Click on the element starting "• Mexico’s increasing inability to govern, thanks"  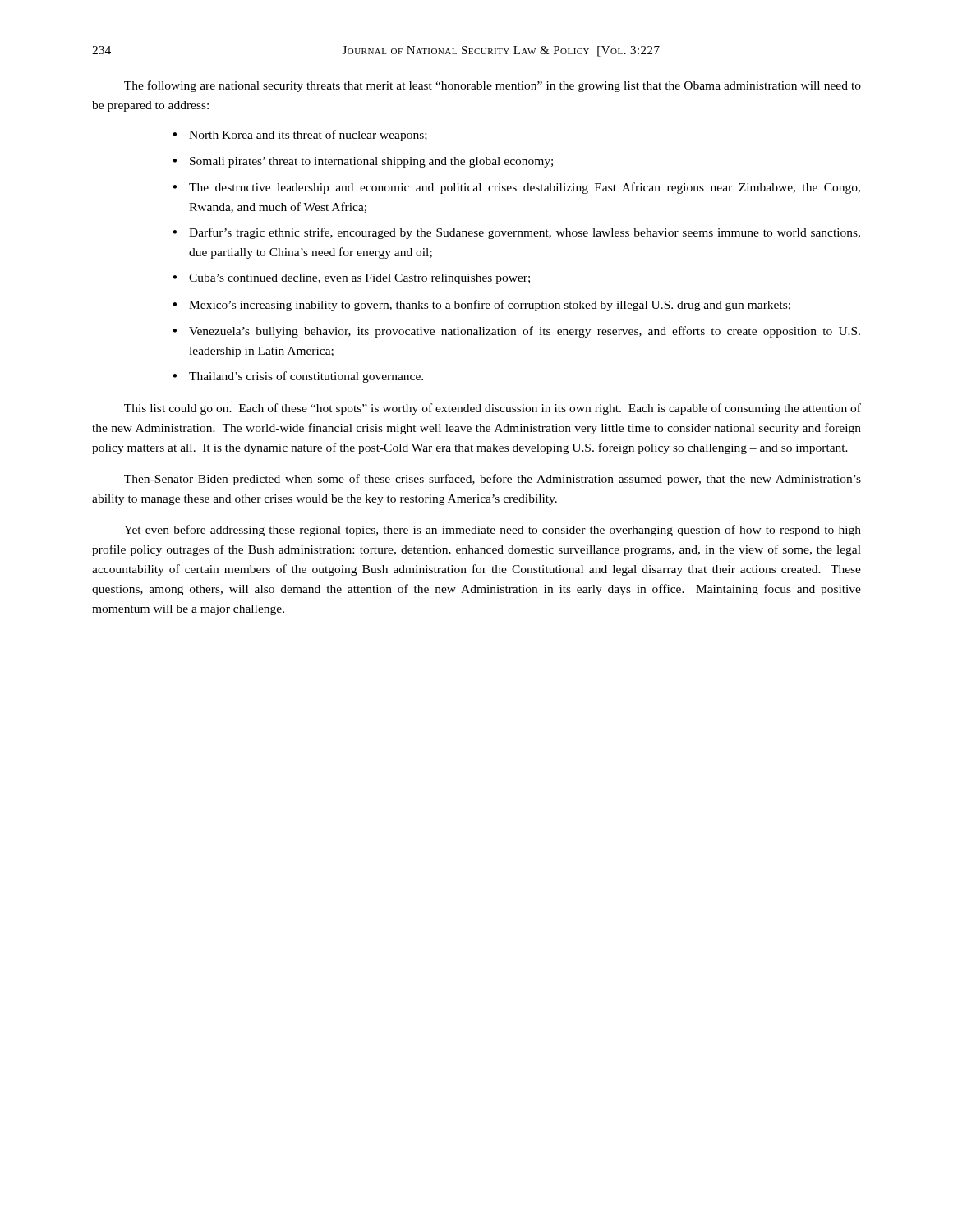pos(513,305)
